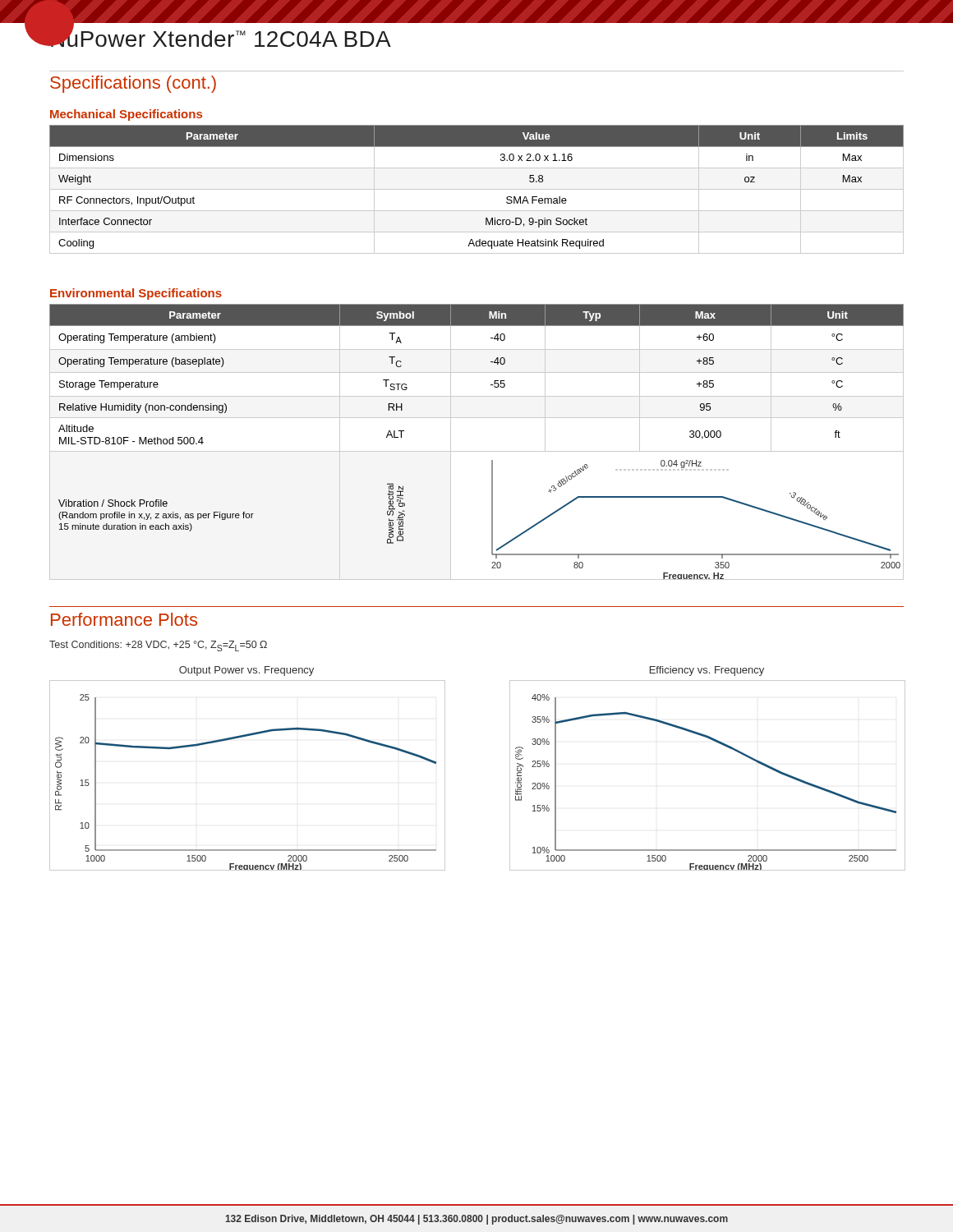Locate the block starting "Specifications (cont.)"
953x1232 pixels.
(133, 83)
